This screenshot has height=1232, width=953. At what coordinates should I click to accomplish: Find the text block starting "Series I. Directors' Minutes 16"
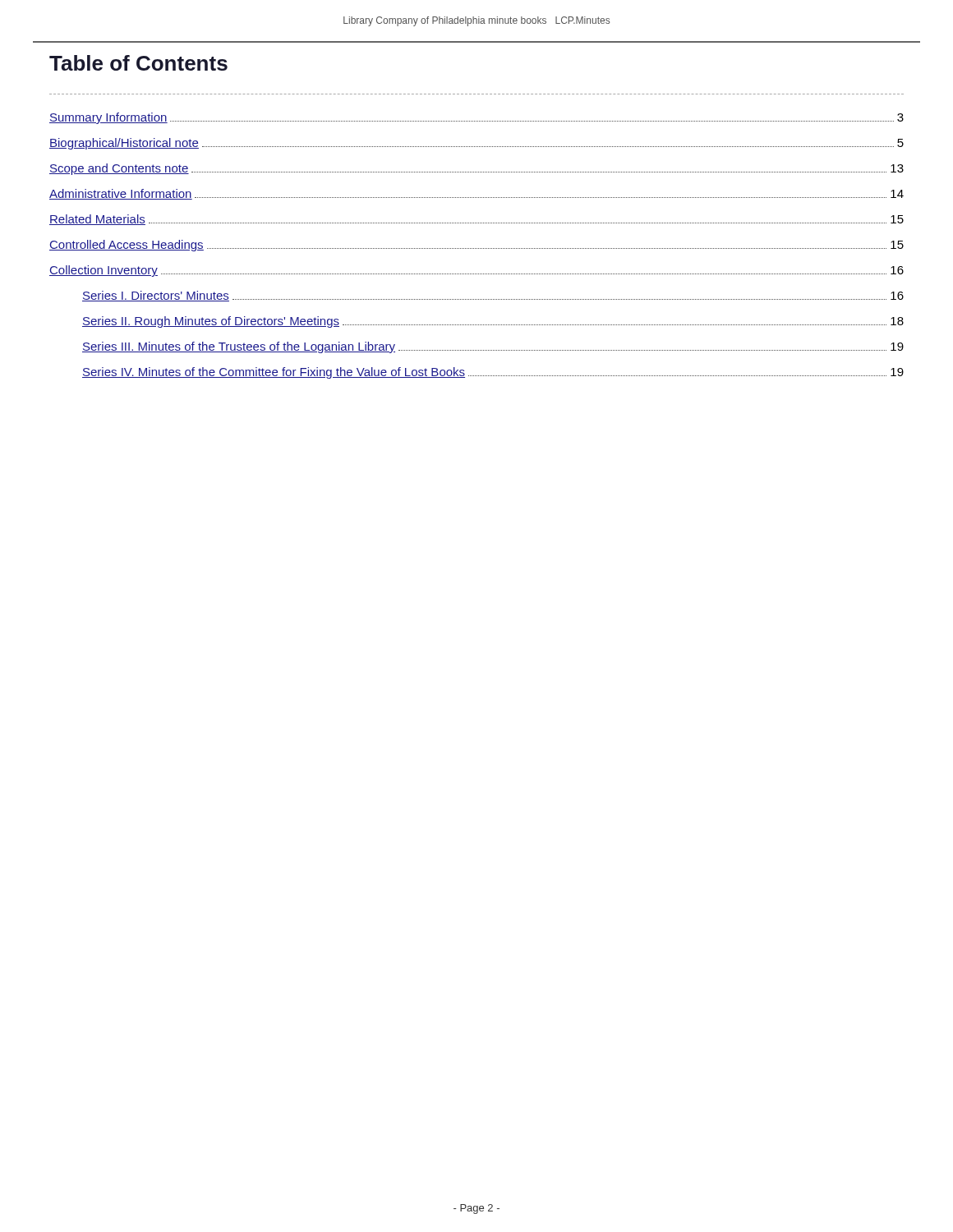coord(493,295)
